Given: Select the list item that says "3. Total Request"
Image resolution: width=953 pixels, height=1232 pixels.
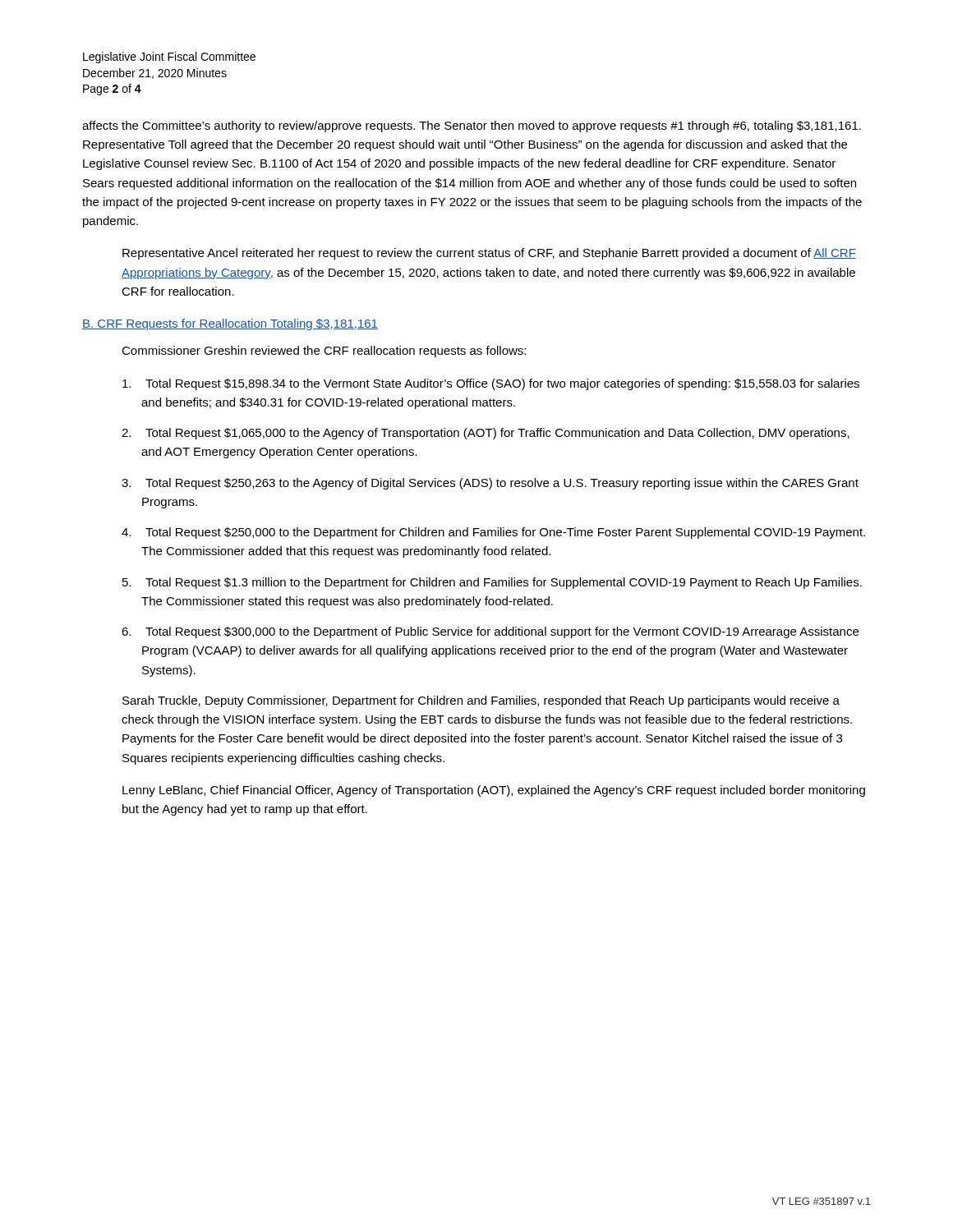Looking at the screenshot, I should [490, 492].
